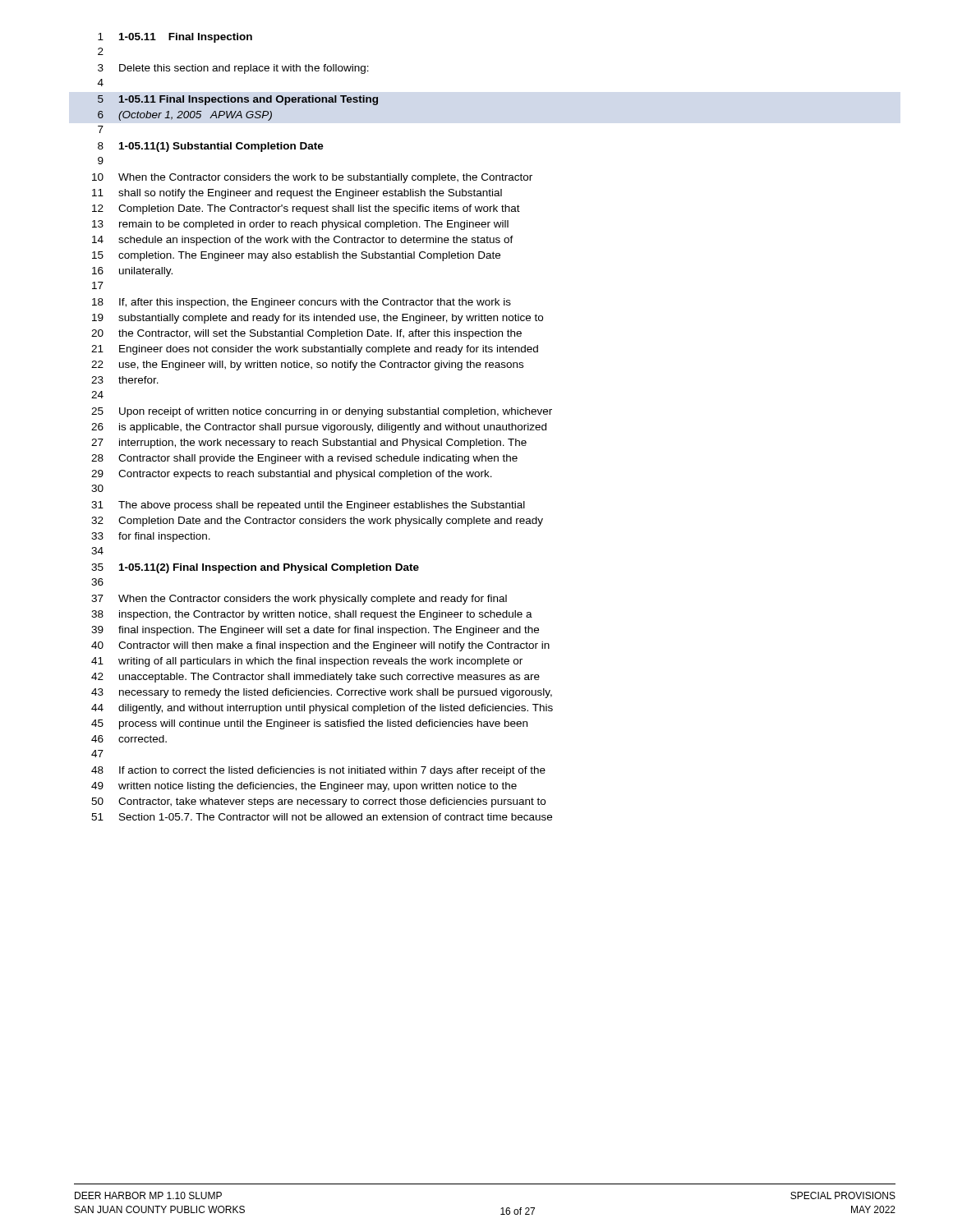Point to the block beginning "18 If, after this inspection, the Engineer"

pyautogui.click(x=485, y=302)
